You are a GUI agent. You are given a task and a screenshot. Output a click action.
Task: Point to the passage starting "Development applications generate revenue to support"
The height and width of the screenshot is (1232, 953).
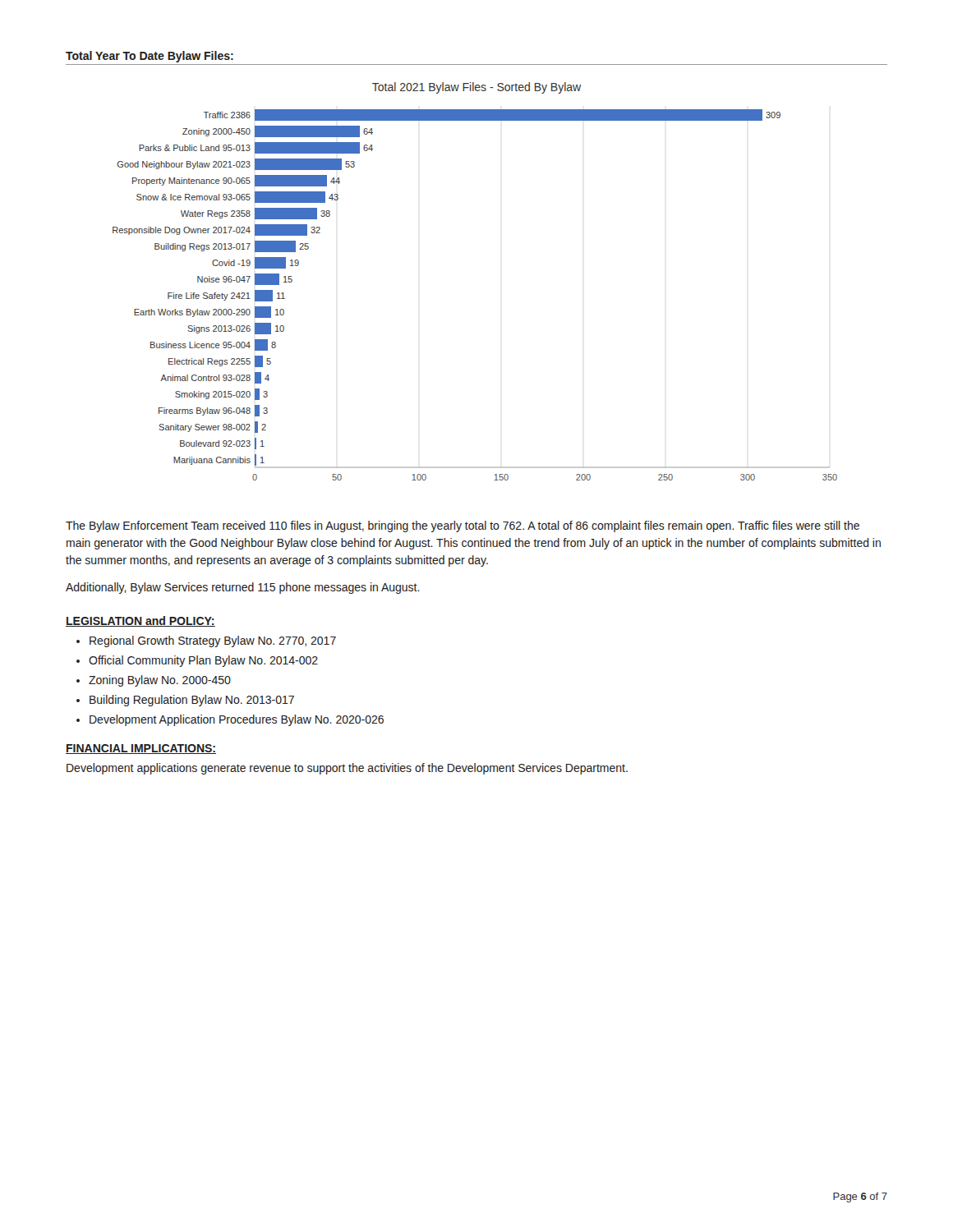(x=347, y=768)
